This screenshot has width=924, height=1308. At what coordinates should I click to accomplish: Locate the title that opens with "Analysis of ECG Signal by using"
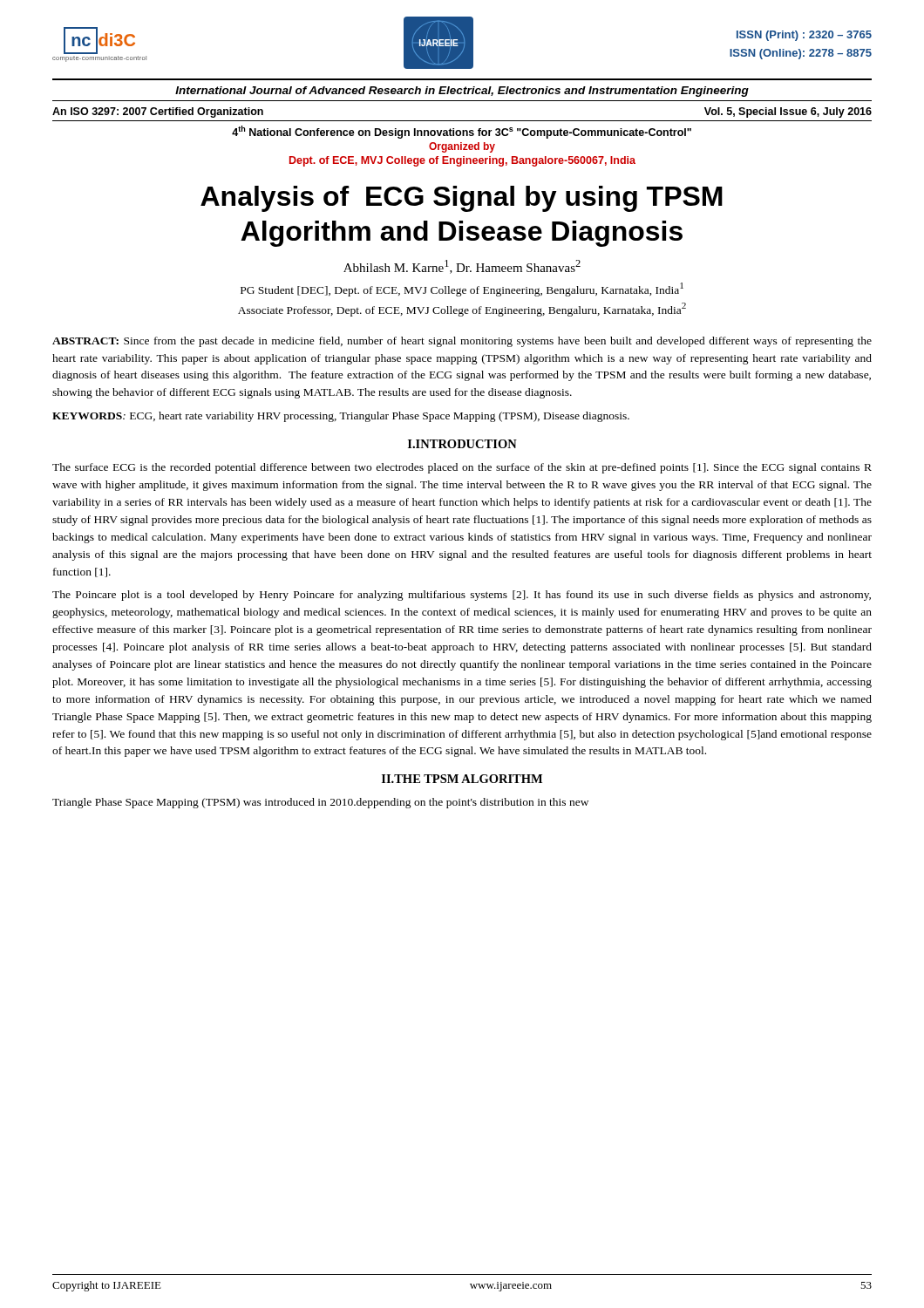462,214
